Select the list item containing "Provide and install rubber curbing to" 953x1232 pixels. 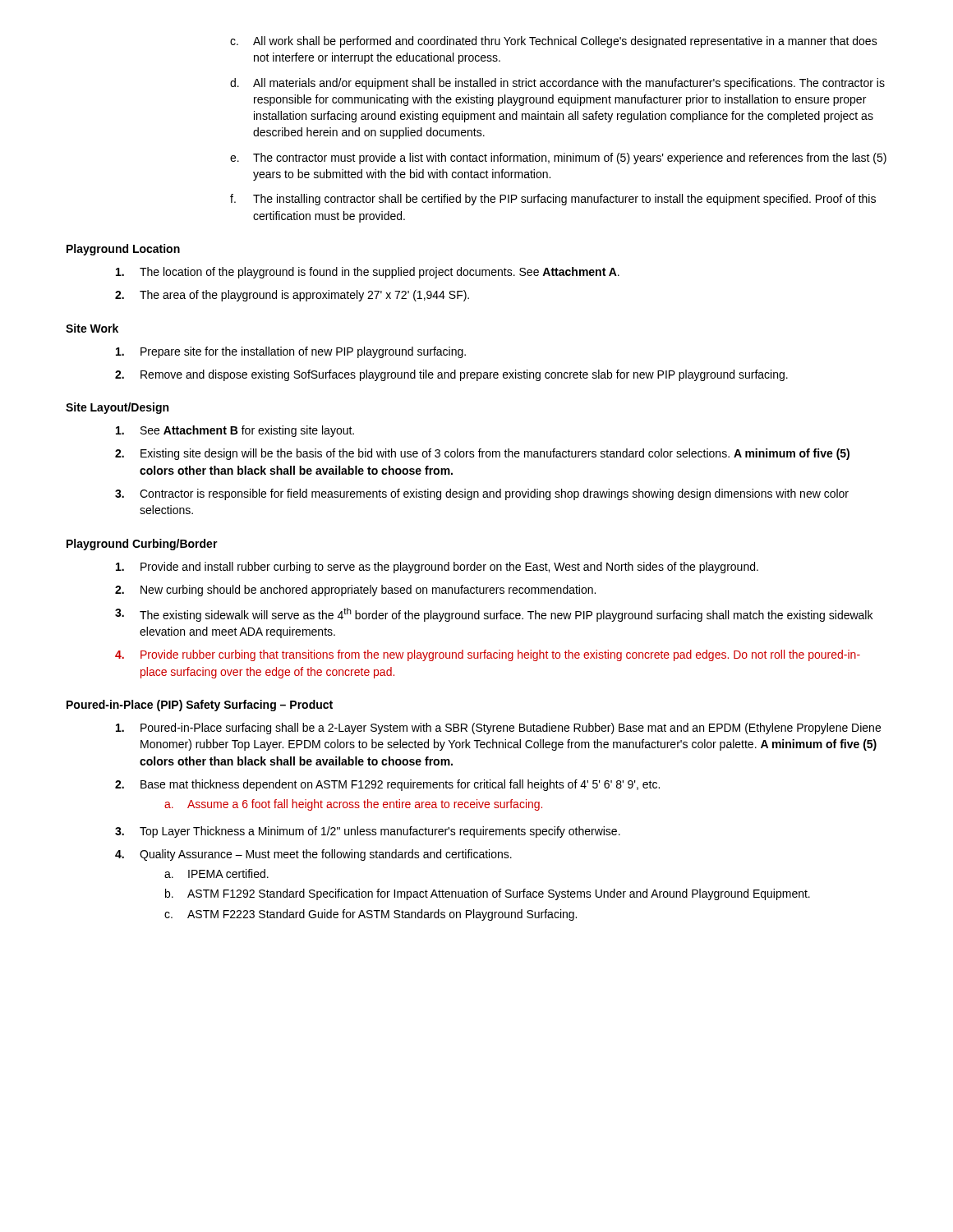pyautogui.click(x=501, y=567)
